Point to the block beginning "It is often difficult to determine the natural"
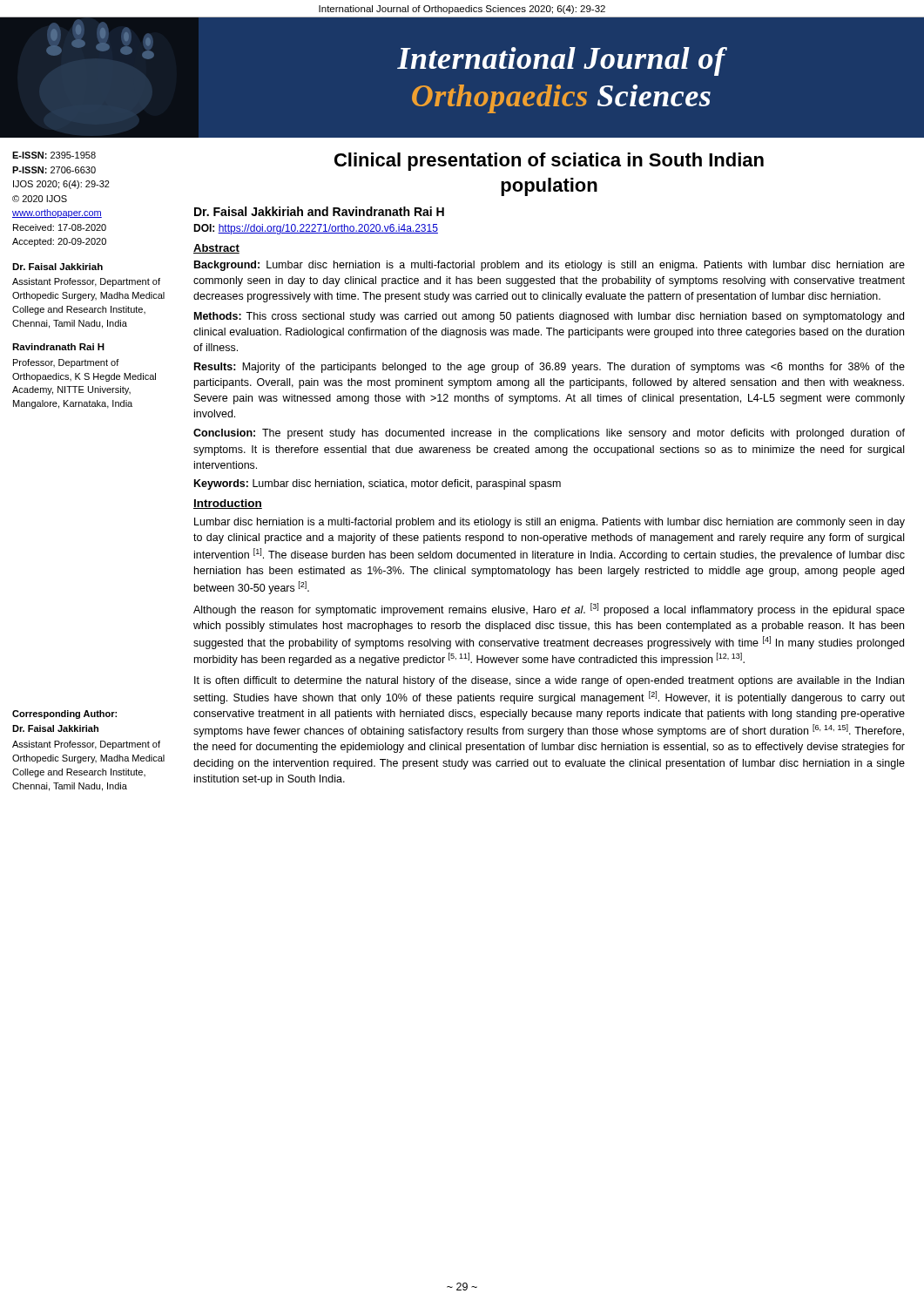 click(549, 730)
